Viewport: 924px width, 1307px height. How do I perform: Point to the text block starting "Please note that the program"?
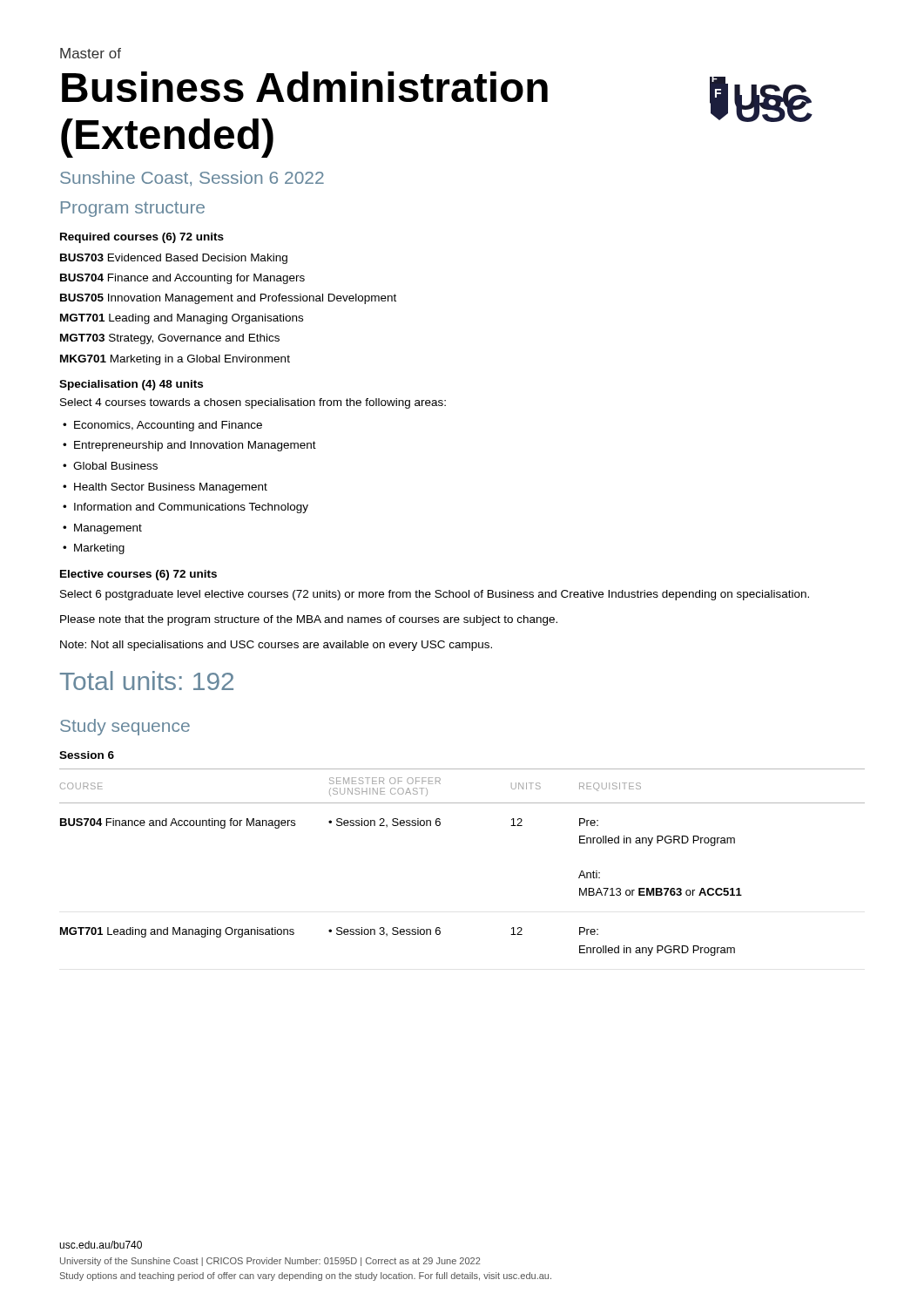[x=309, y=619]
